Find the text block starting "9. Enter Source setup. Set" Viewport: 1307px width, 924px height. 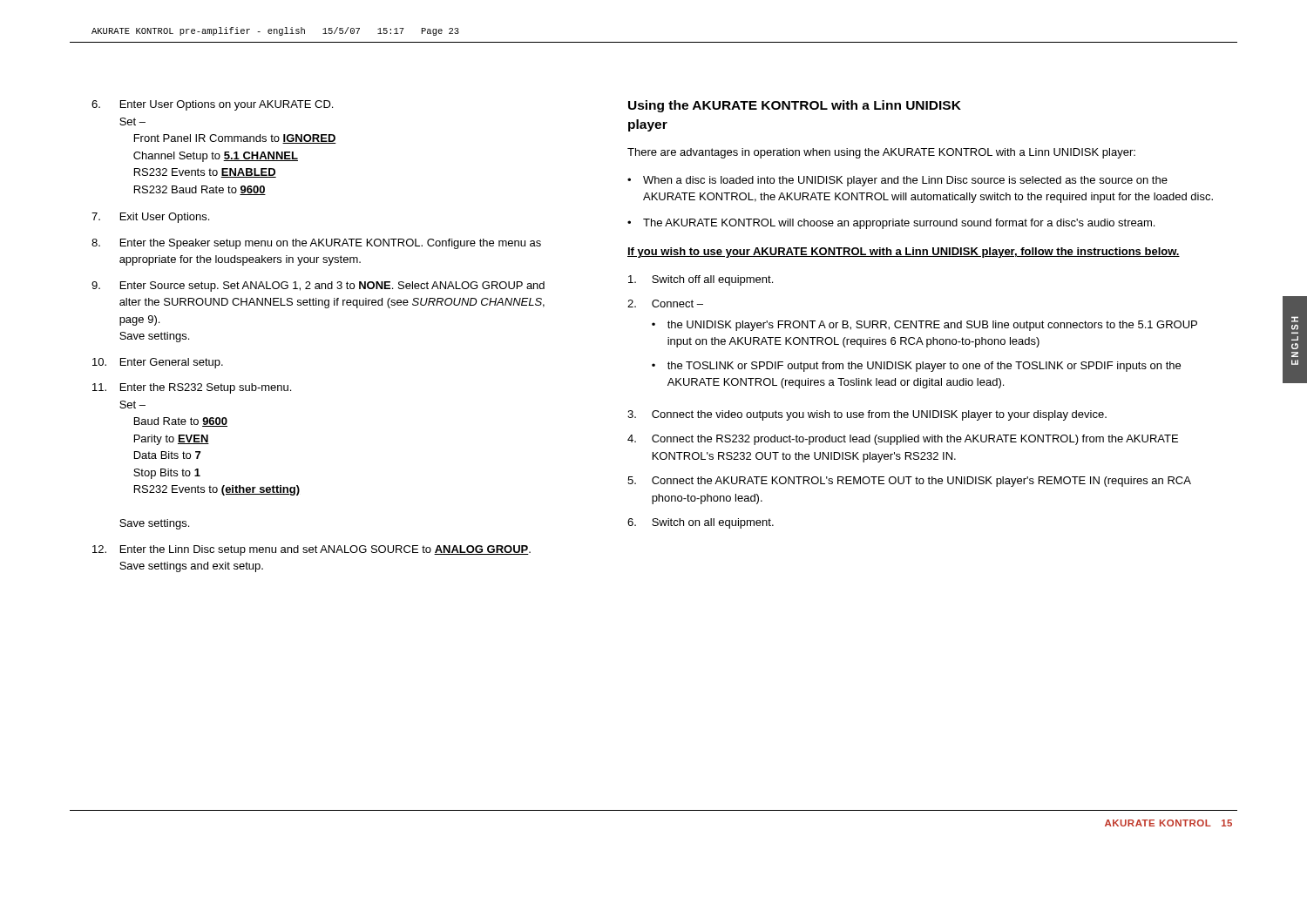319,310
